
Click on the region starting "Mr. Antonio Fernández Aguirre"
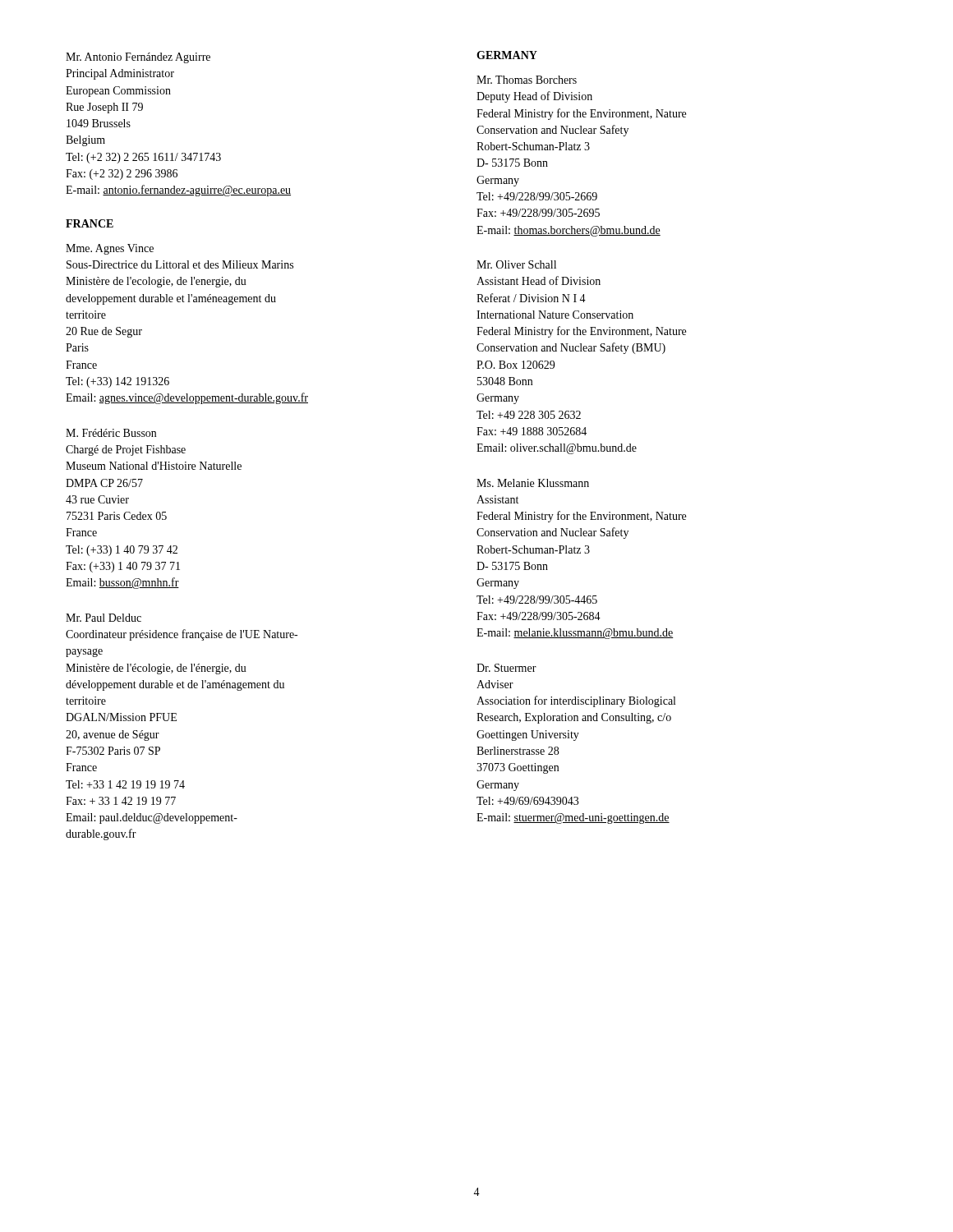(x=138, y=58)
